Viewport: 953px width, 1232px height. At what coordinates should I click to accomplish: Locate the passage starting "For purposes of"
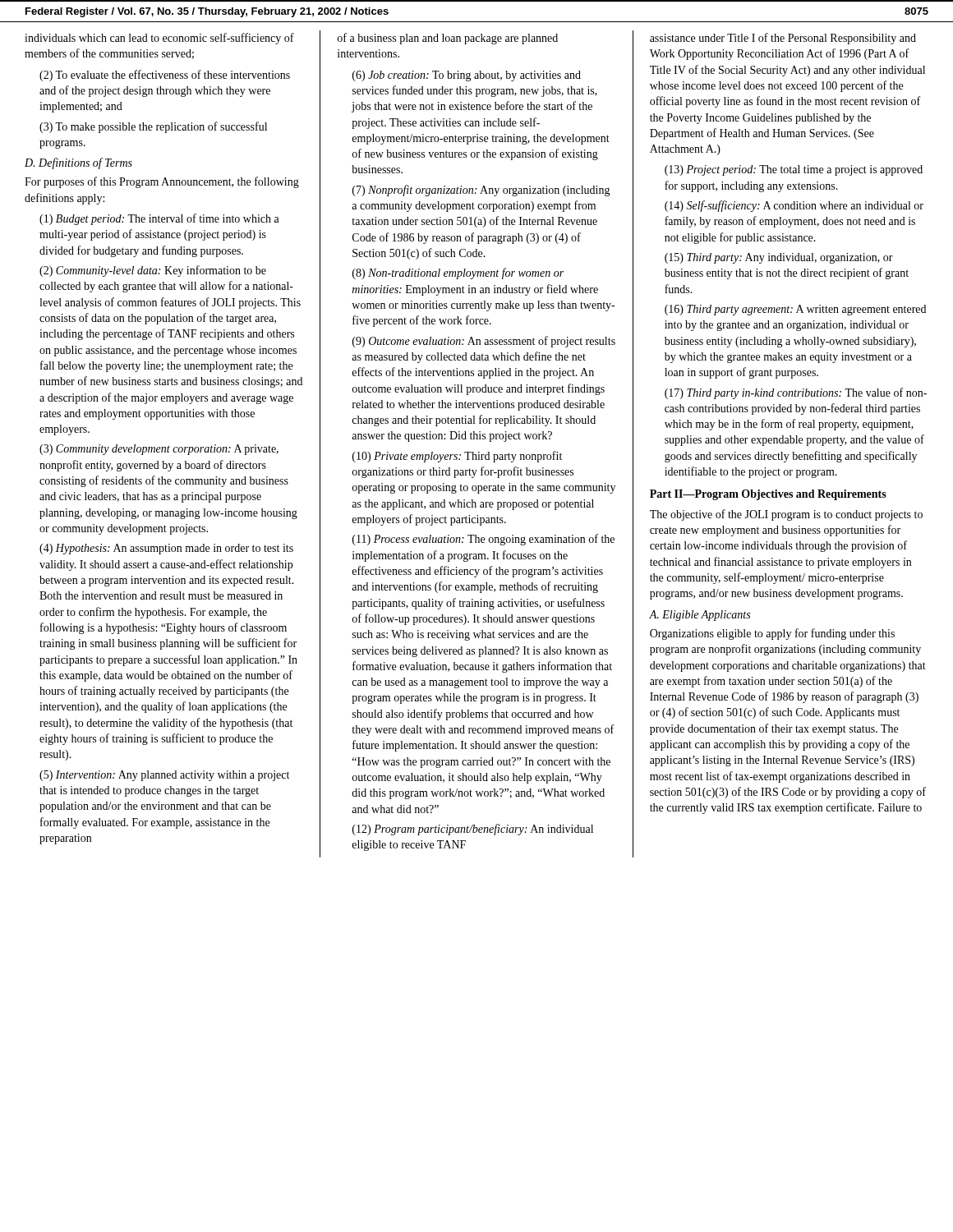point(164,190)
